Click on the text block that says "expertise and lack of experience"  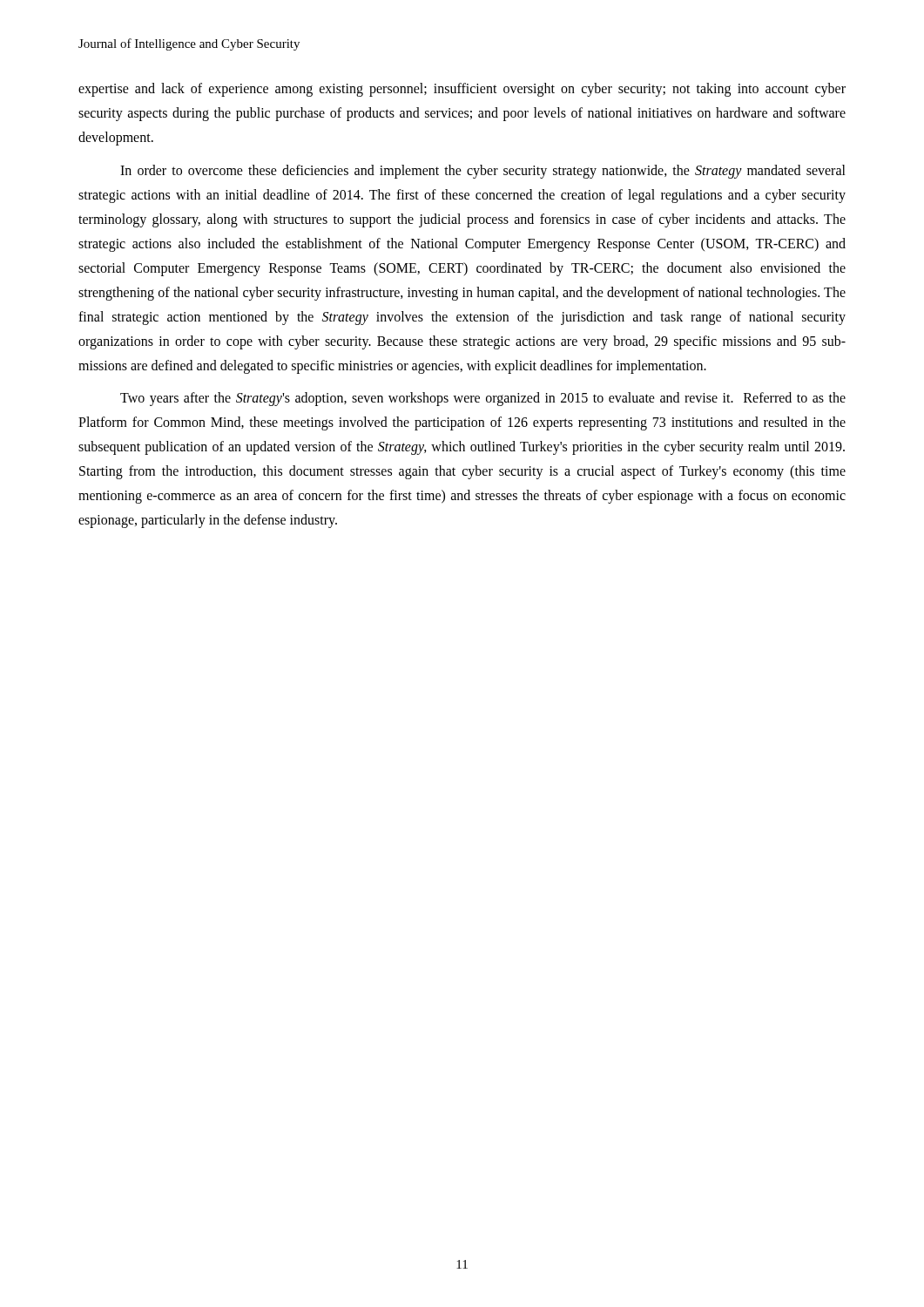462,113
